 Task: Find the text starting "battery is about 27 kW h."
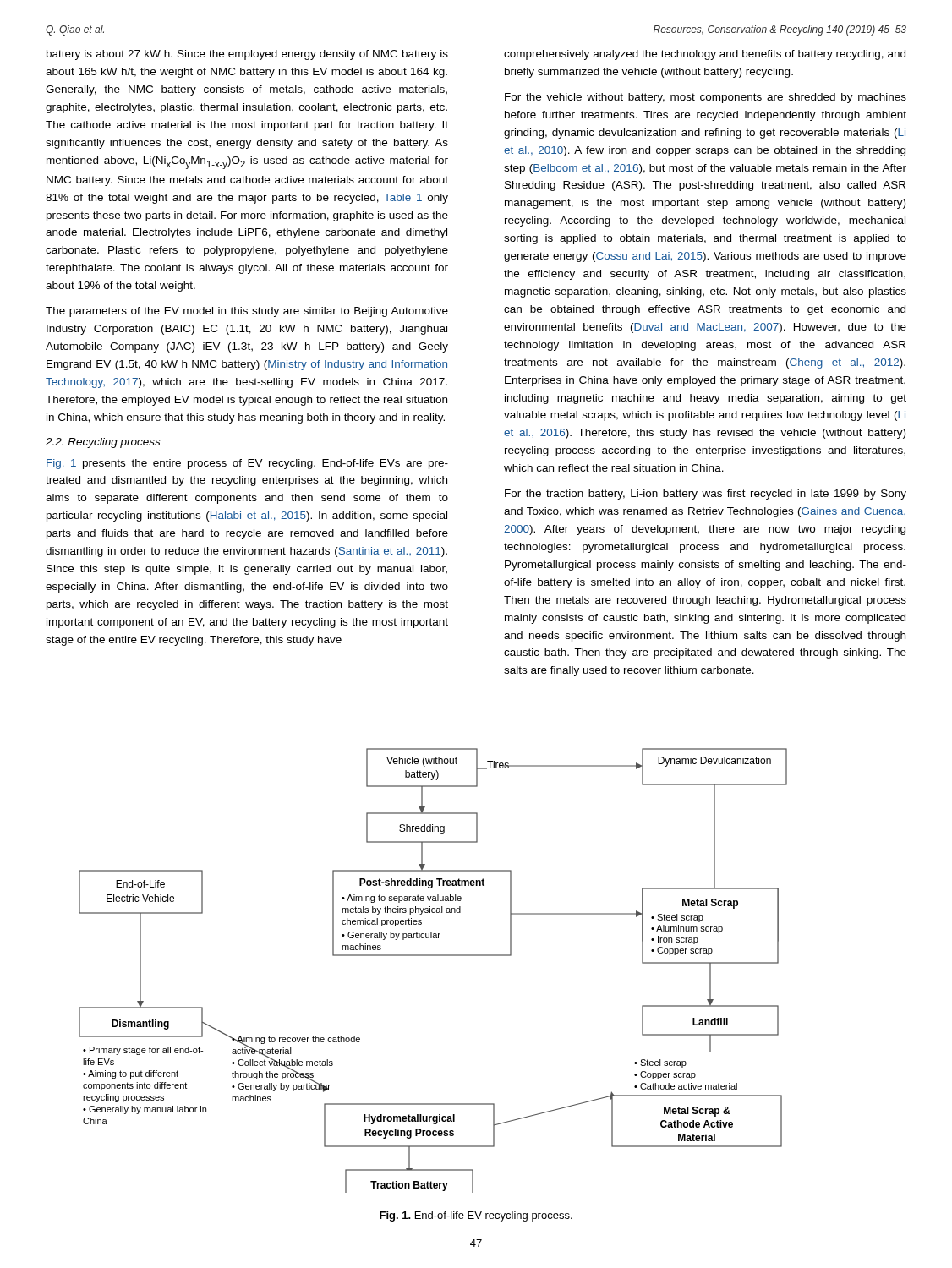click(x=247, y=170)
